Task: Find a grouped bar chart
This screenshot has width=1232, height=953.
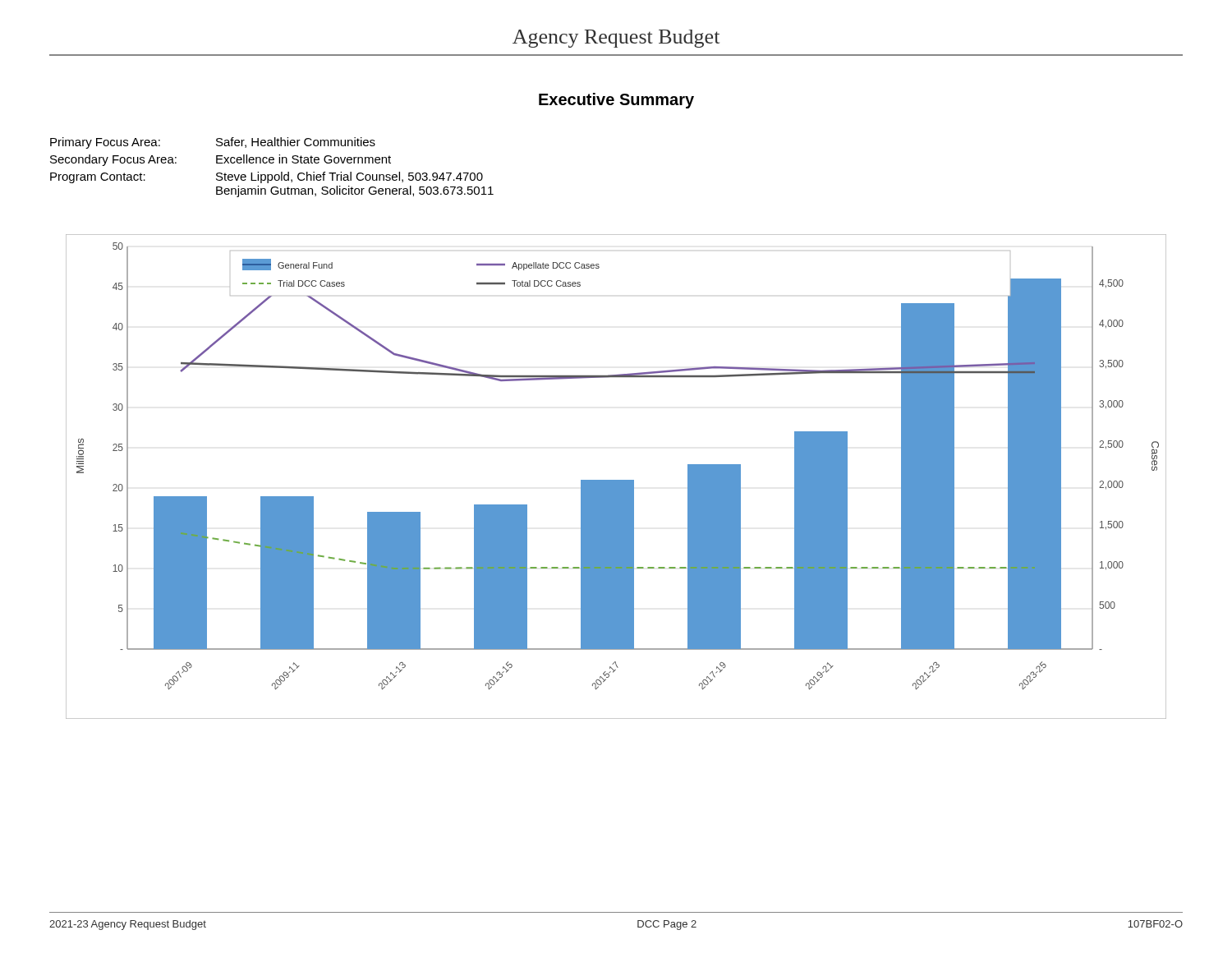Action: [616, 476]
